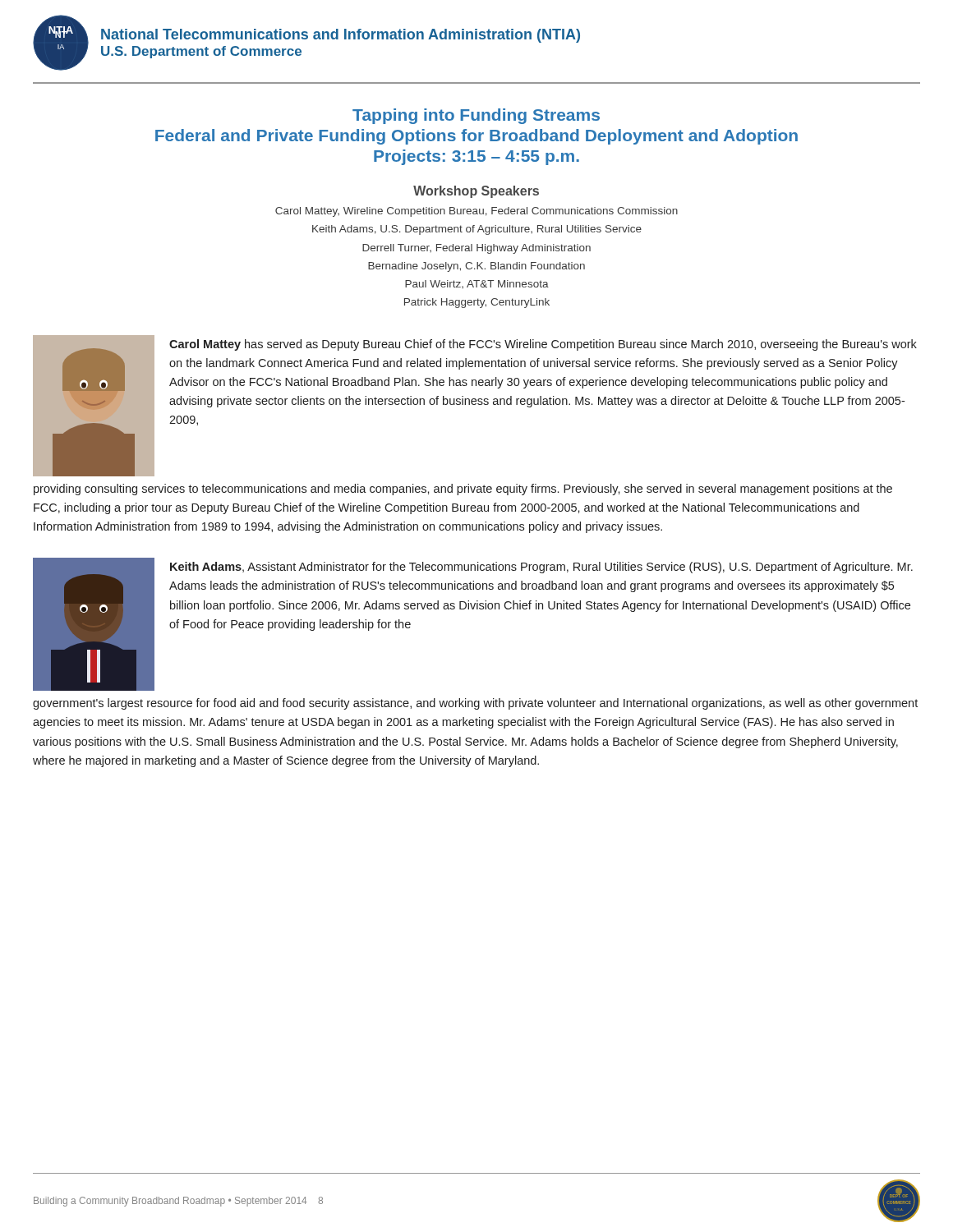This screenshot has height=1232, width=953.
Task: Locate the block of text that opens with "providing consulting services"
Action: [463, 507]
